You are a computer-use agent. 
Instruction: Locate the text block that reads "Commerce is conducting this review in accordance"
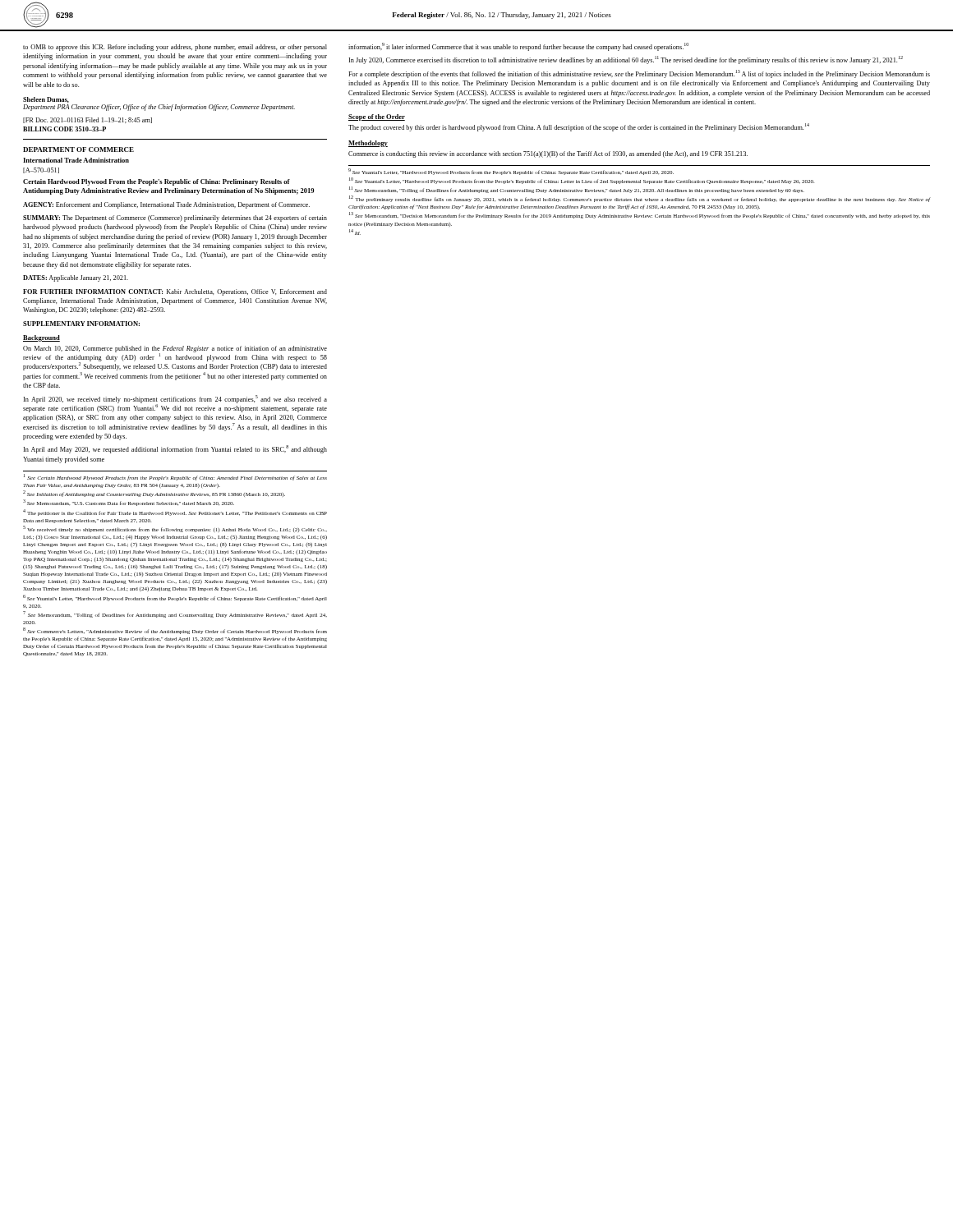pos(548,154)
